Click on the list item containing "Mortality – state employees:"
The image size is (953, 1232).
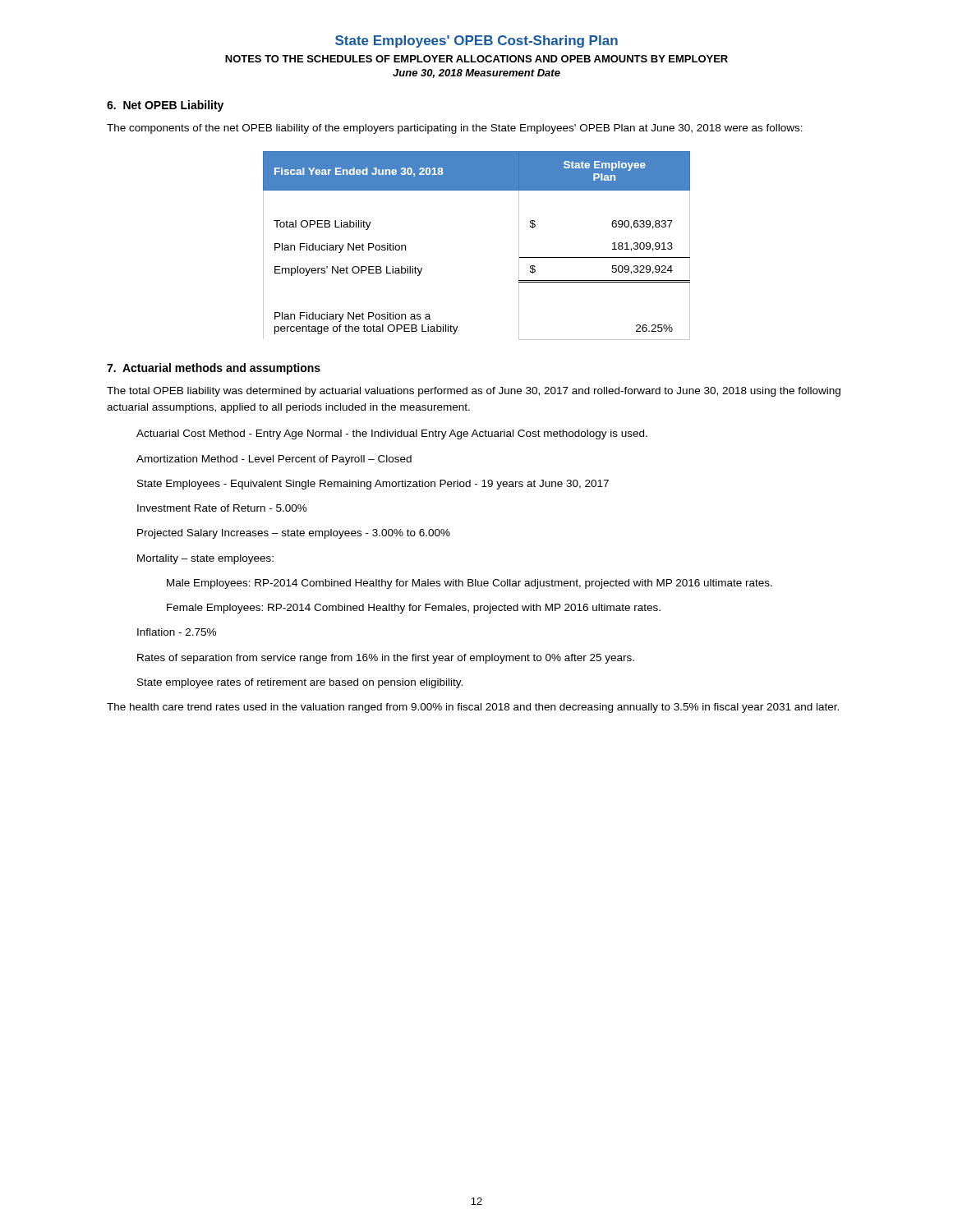click(205, 558)
